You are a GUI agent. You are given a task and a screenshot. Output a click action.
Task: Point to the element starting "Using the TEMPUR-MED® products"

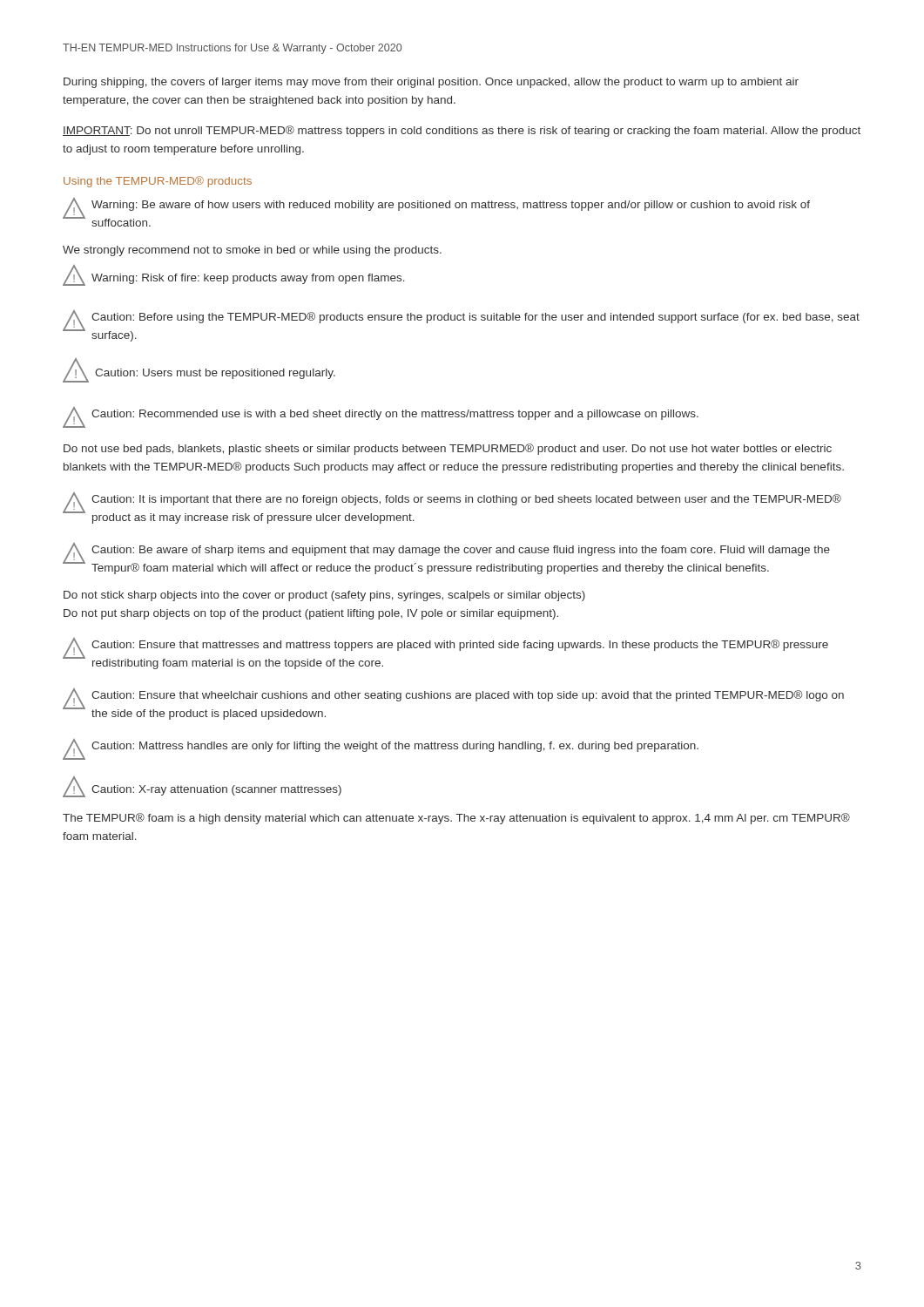[x=157, y=180]
